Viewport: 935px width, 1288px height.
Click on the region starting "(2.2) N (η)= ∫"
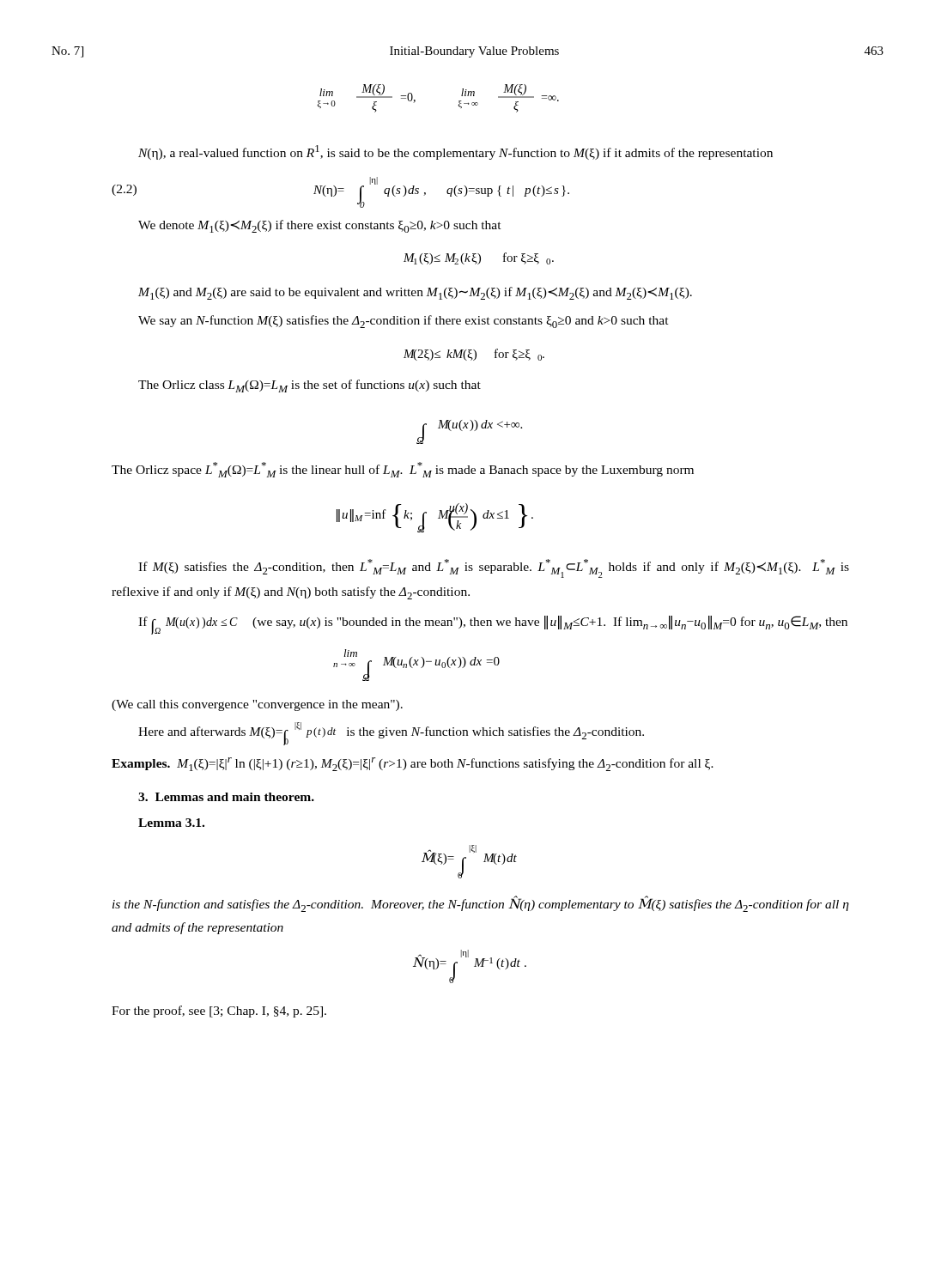pos(480,189)
